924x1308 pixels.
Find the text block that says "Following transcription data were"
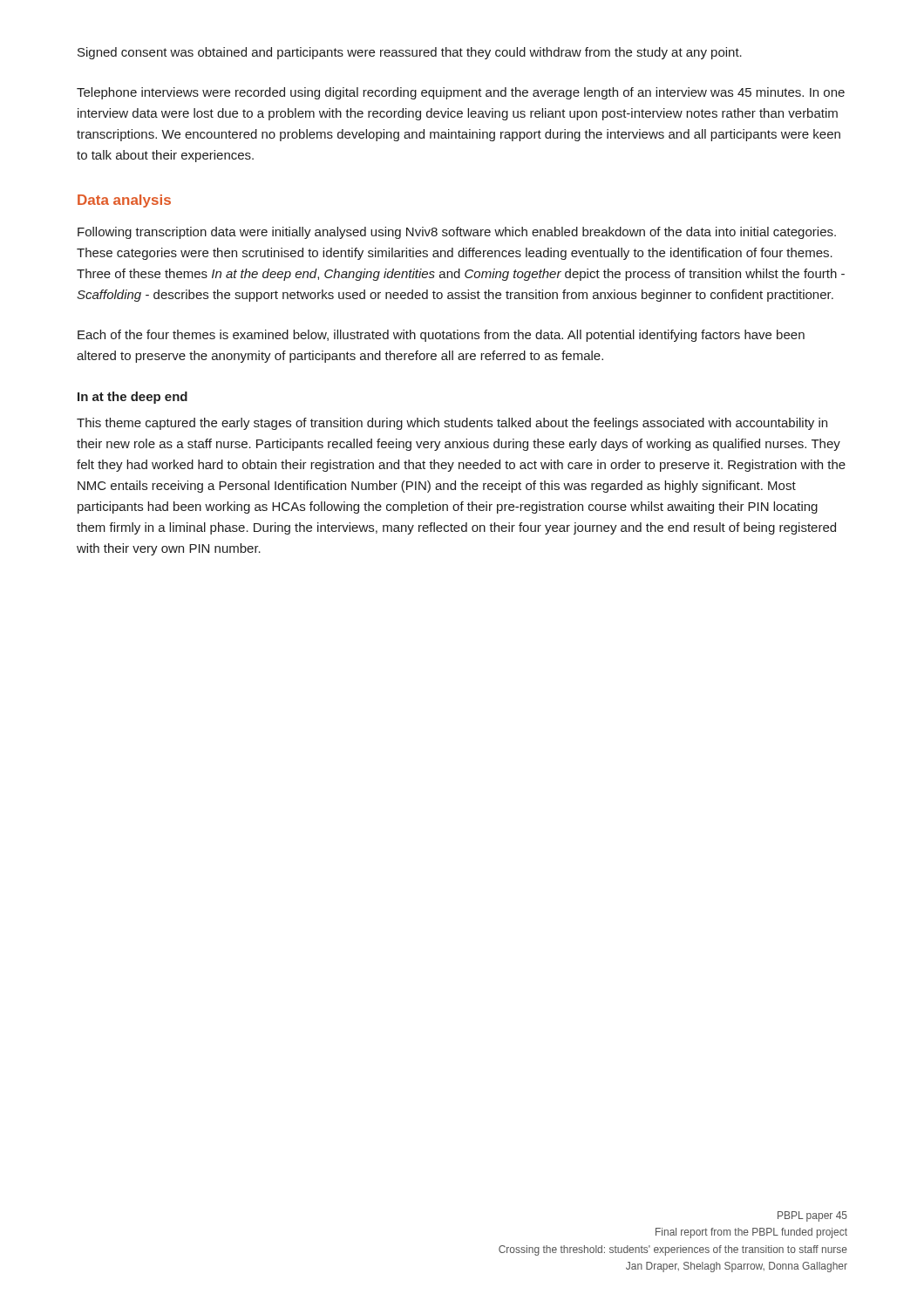[461, 263]
